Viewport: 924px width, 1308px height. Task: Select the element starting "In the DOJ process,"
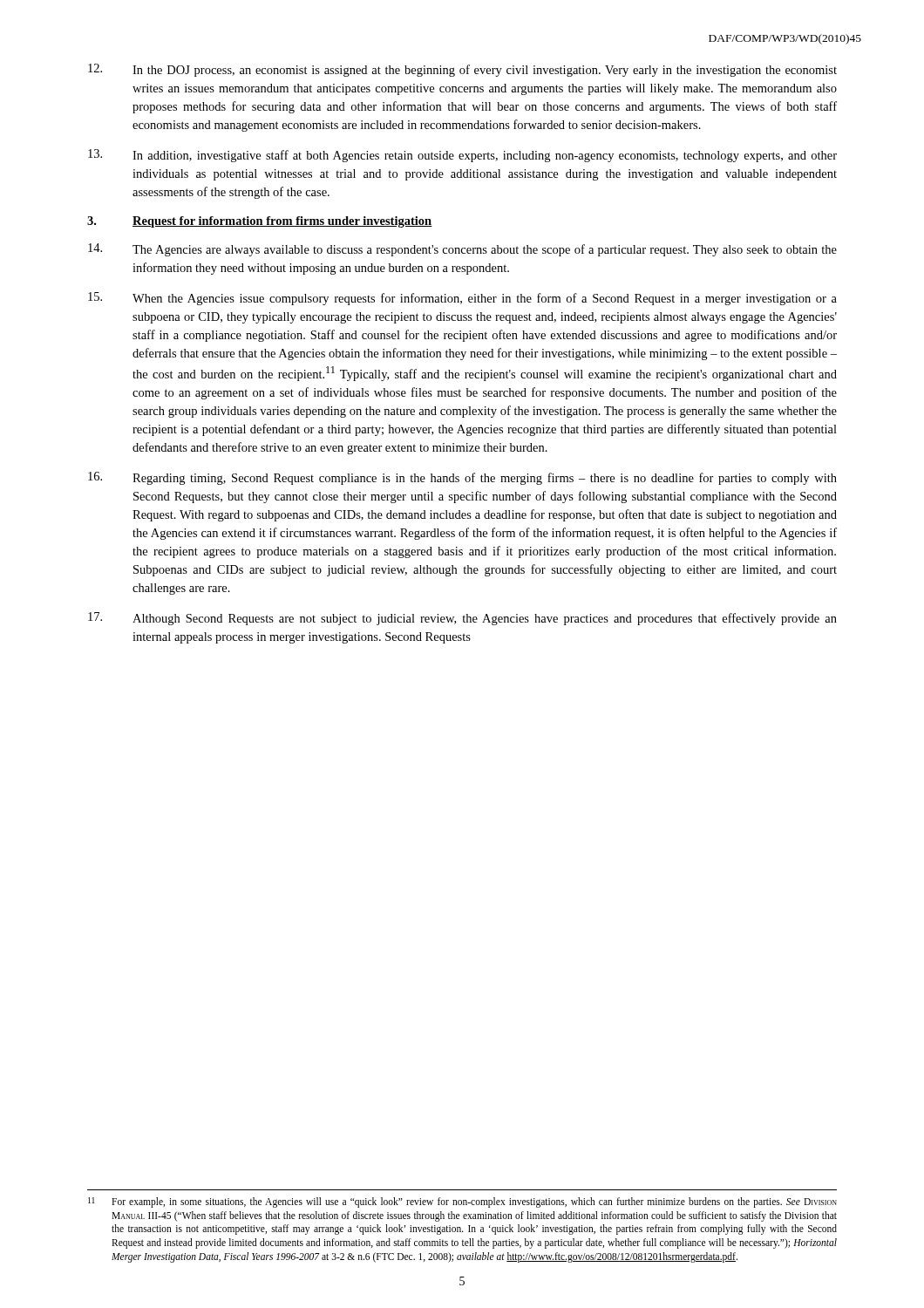[x=462, y=98]
